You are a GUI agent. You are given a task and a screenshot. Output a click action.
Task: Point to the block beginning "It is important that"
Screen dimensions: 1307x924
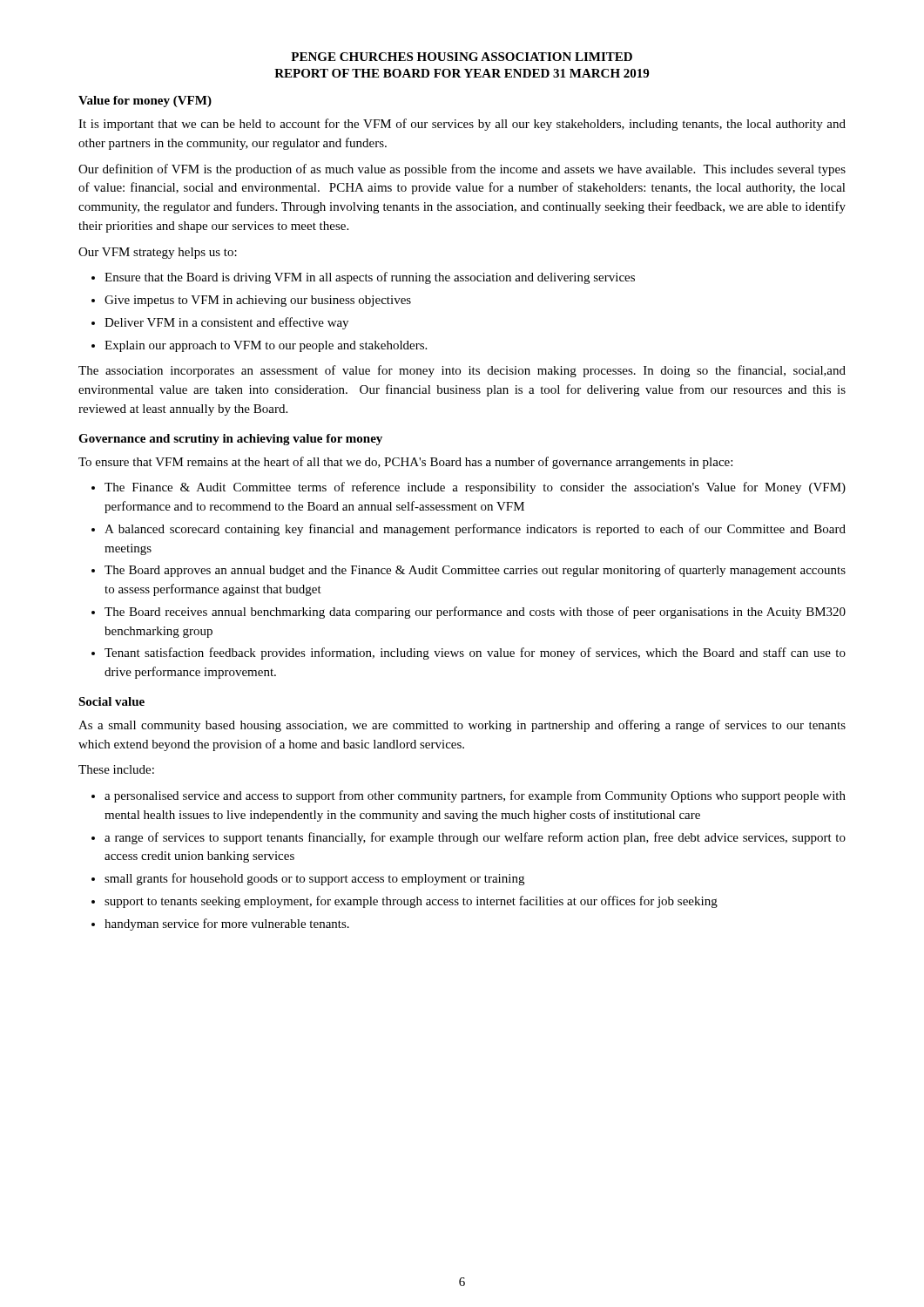pos(462,133)
